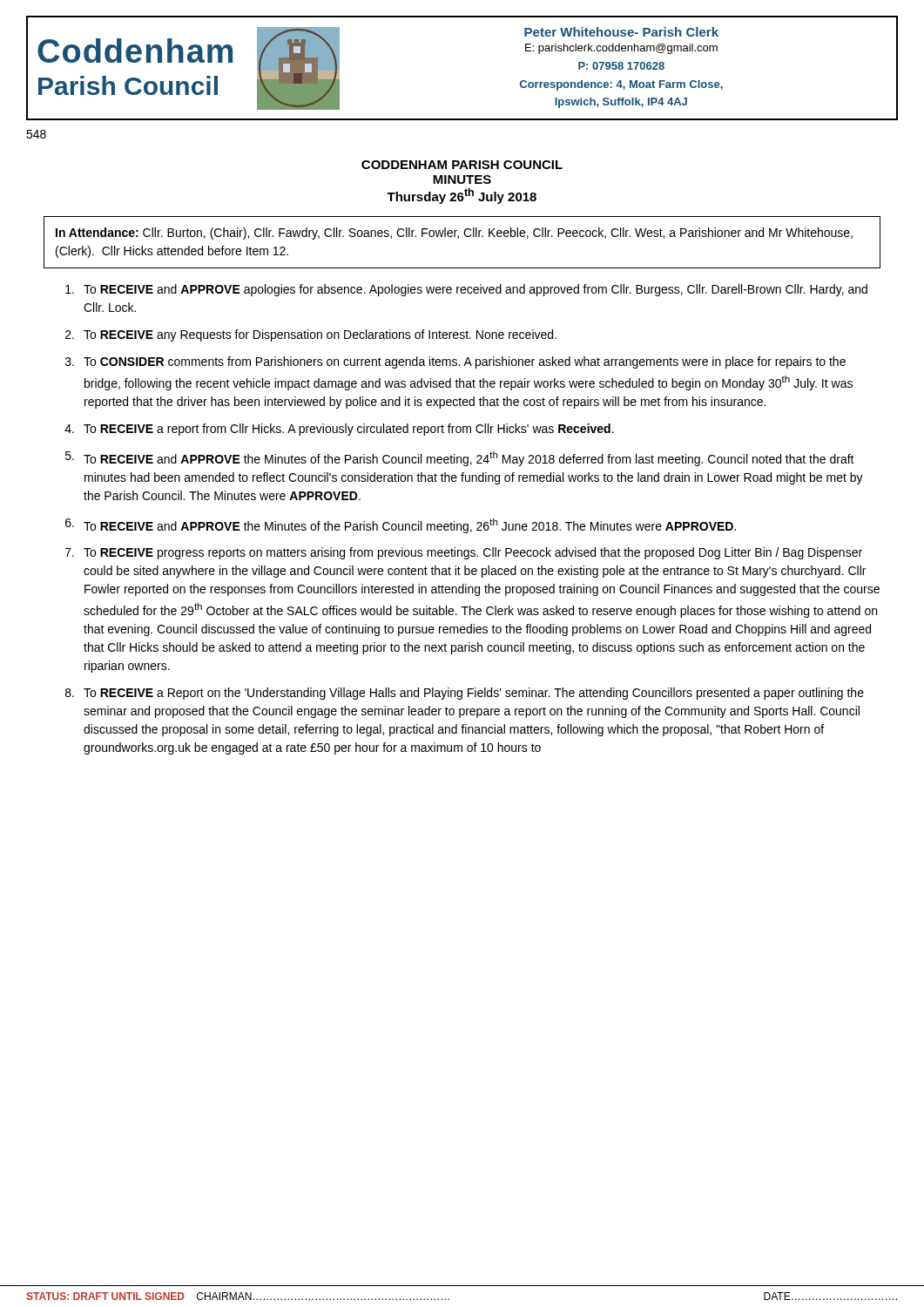Click on the element starting "CODDENHAM PARISH COUNCIL MINUTES"
This screenshot has height=1307, width=924.
[x=462, y=180]
